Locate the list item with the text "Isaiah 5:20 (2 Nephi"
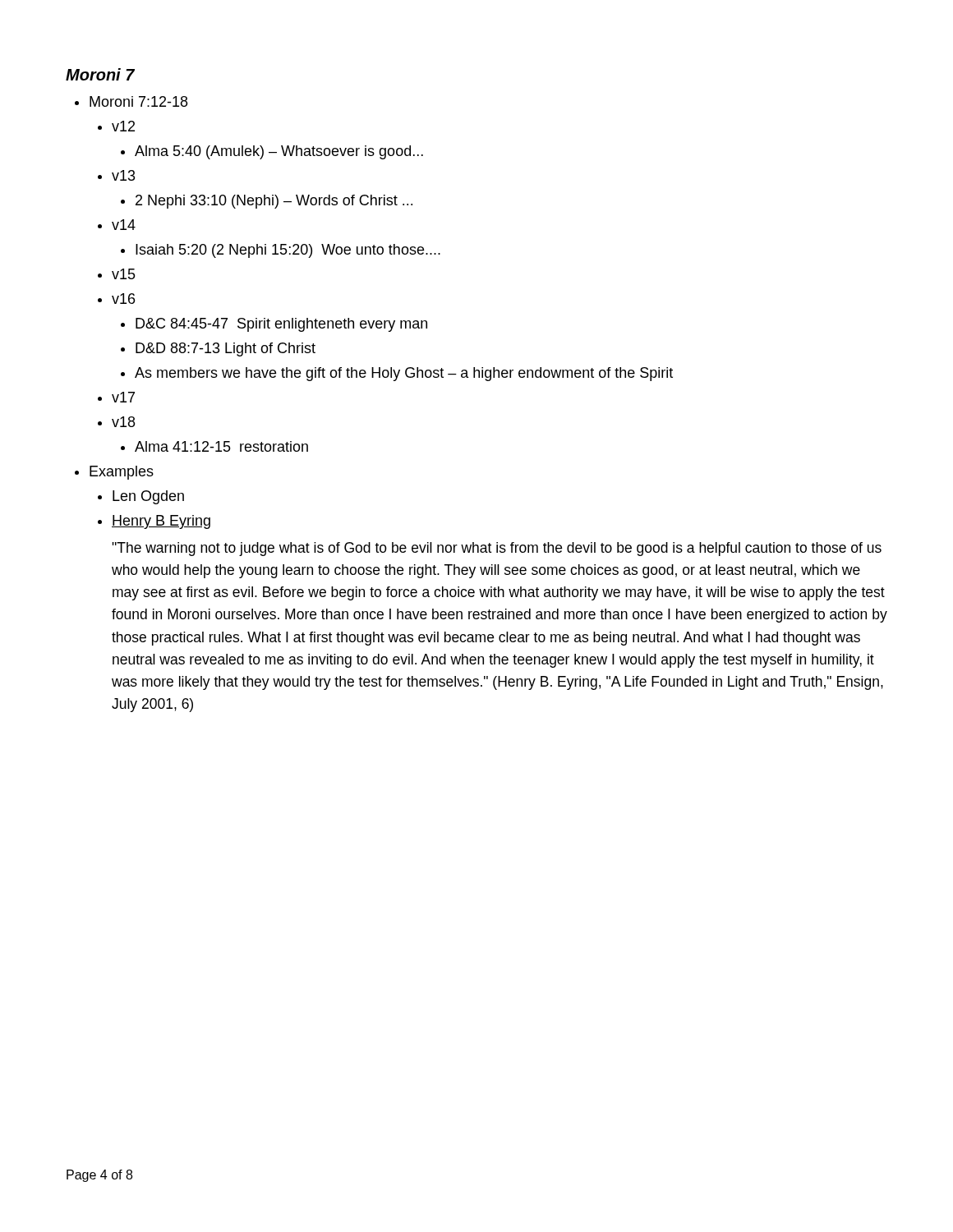953x1232 pixels. 288,250
